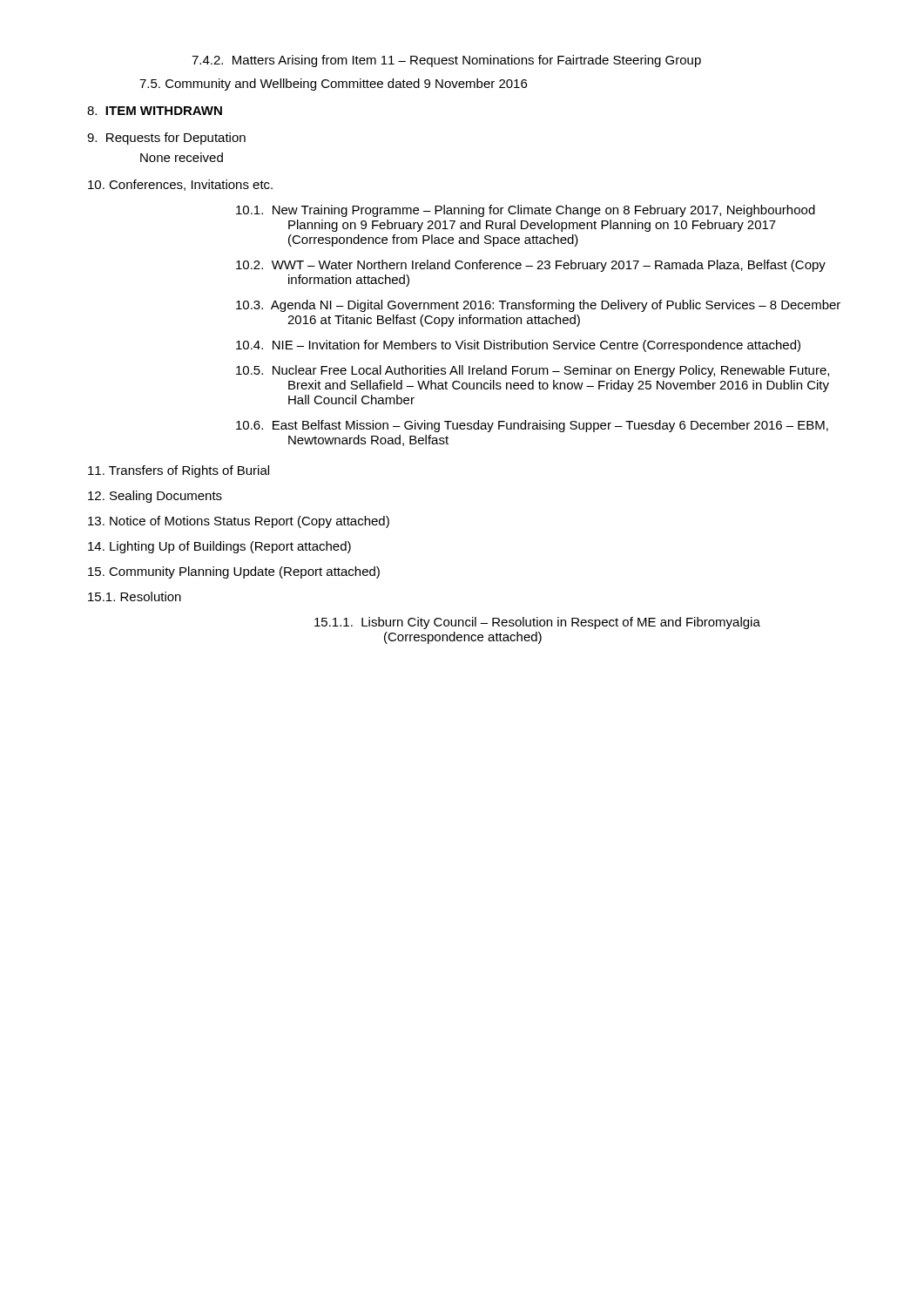The image size is (924, 1307).
Task: Locate the list item containing "11. Transfers of Rights of Burial"
Action: tap(179, 470)
